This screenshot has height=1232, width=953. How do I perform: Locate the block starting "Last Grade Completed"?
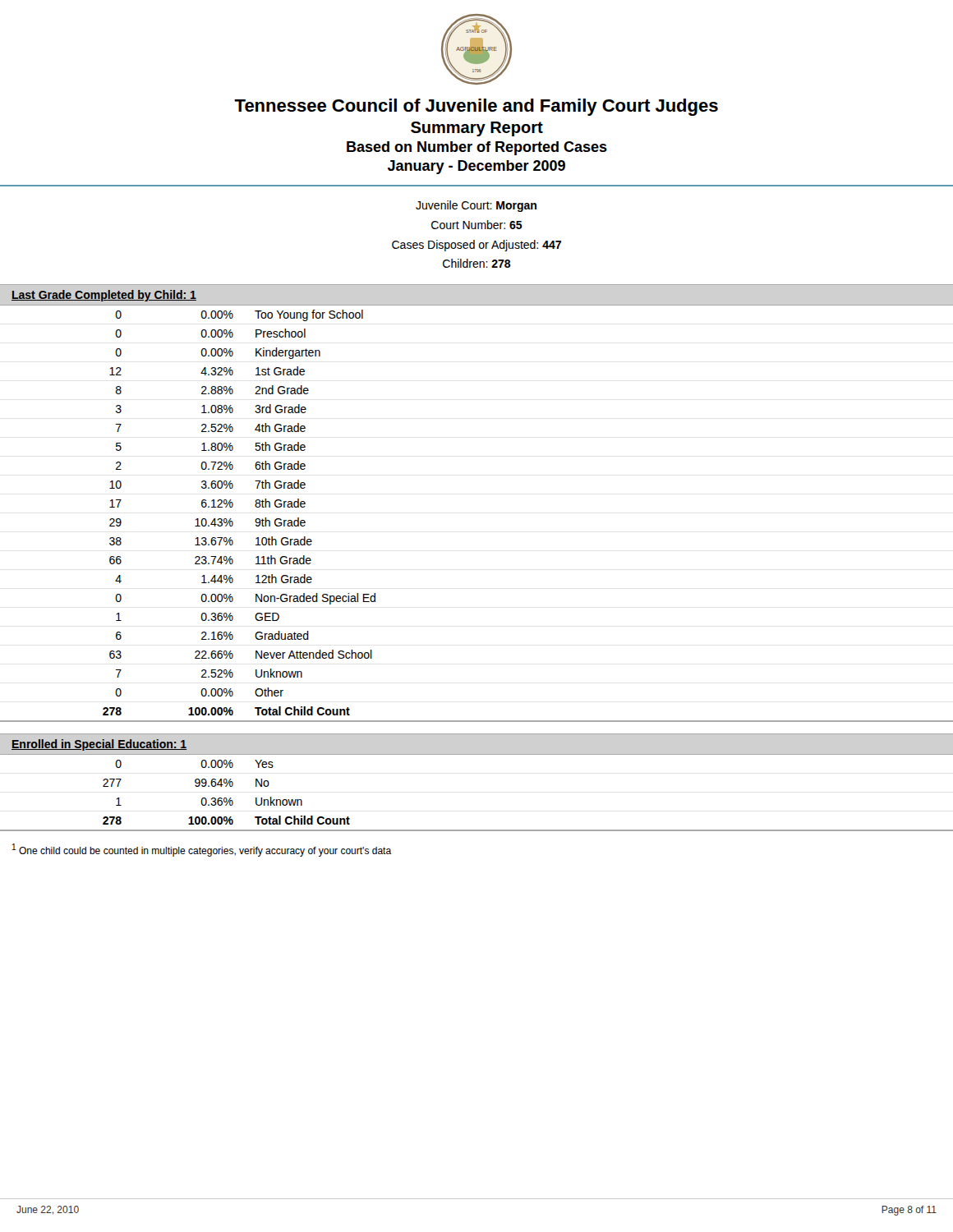pos(104,295)
